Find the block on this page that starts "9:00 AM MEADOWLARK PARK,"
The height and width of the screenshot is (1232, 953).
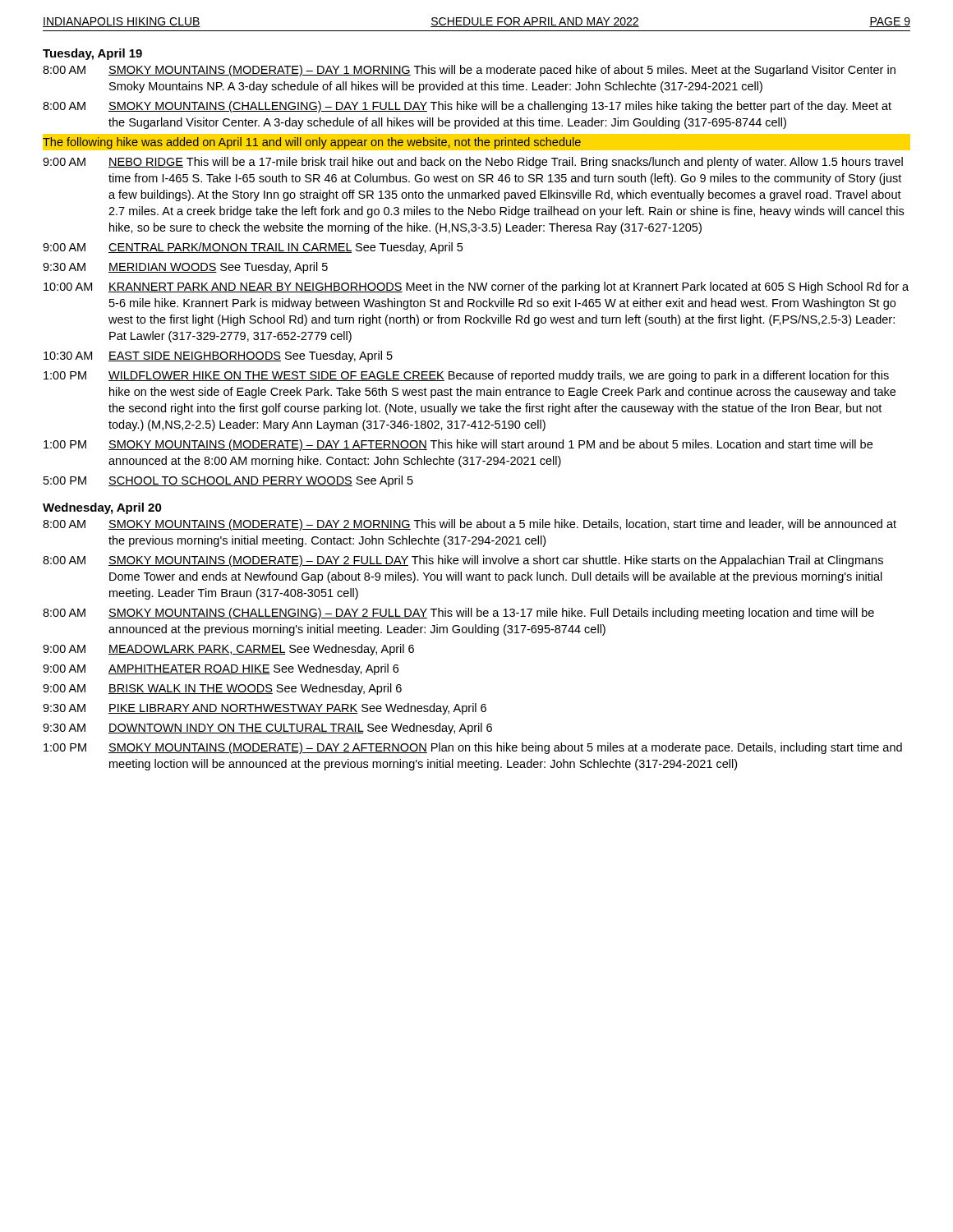(x=228, y=650)
